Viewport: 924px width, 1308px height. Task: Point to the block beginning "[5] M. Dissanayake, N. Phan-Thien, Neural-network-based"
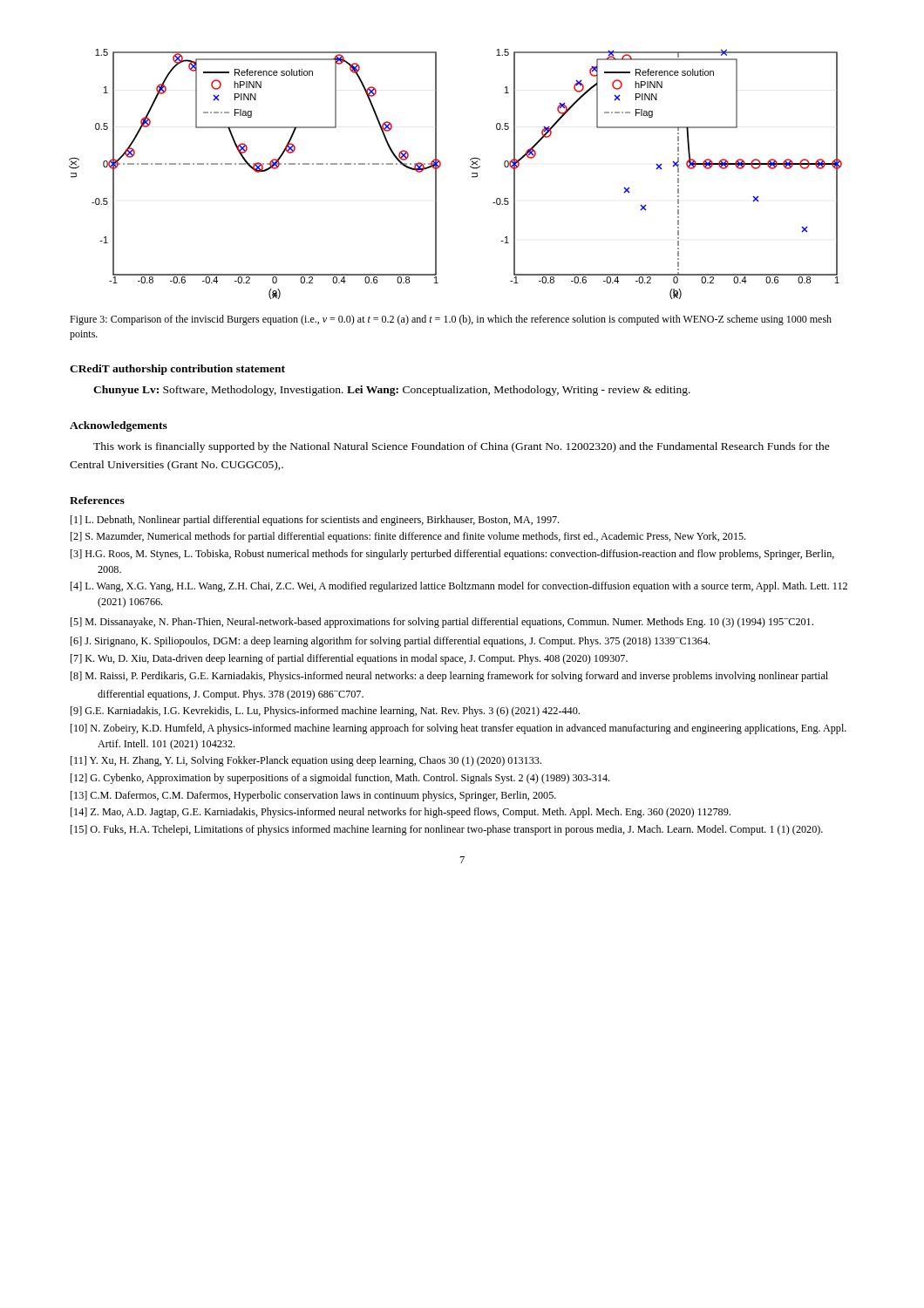coord(442,620)
